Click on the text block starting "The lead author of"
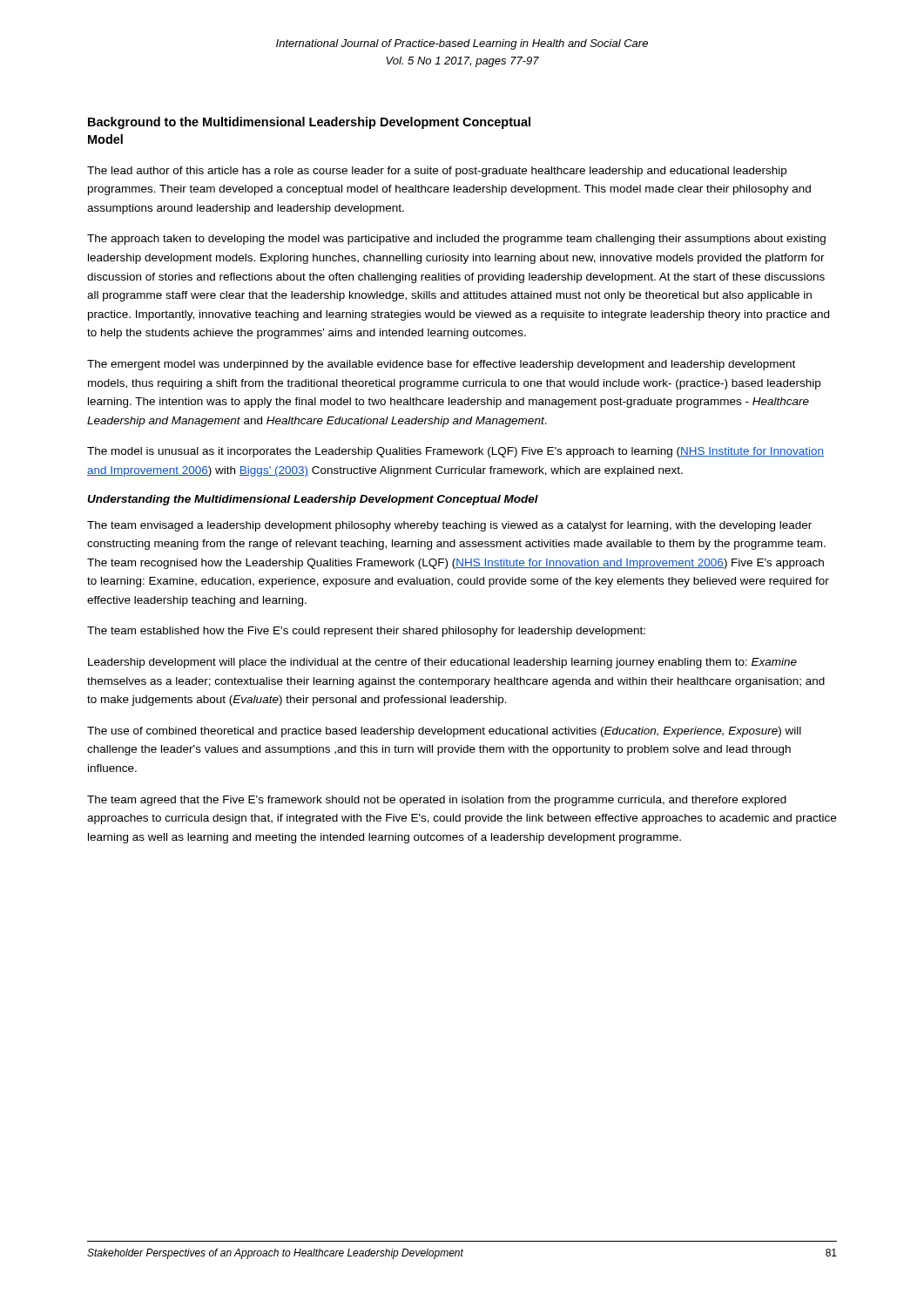The image size is (924, 1307). tap(449, 189)
